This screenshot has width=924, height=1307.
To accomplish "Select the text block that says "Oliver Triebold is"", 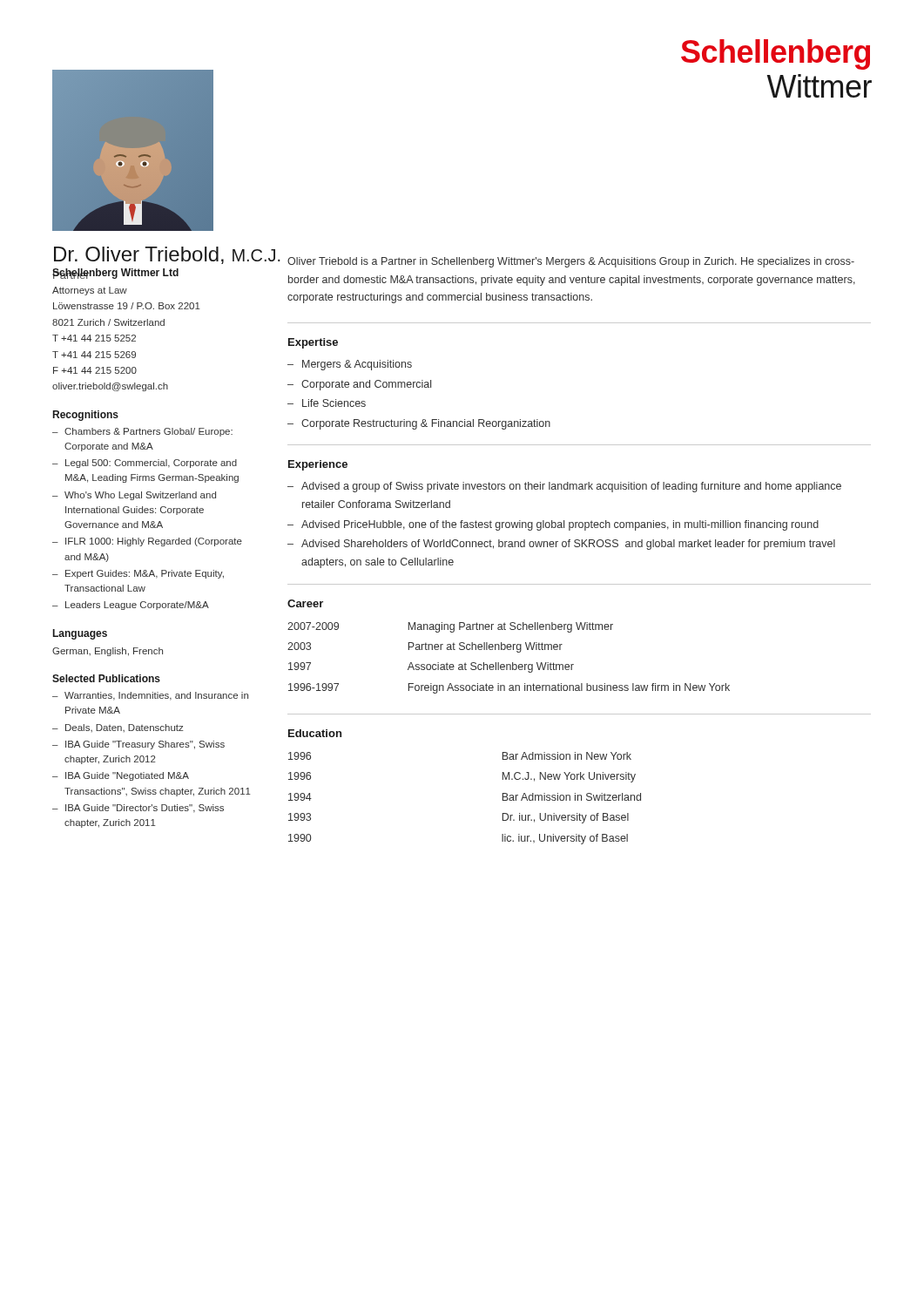I will (571, 279).
